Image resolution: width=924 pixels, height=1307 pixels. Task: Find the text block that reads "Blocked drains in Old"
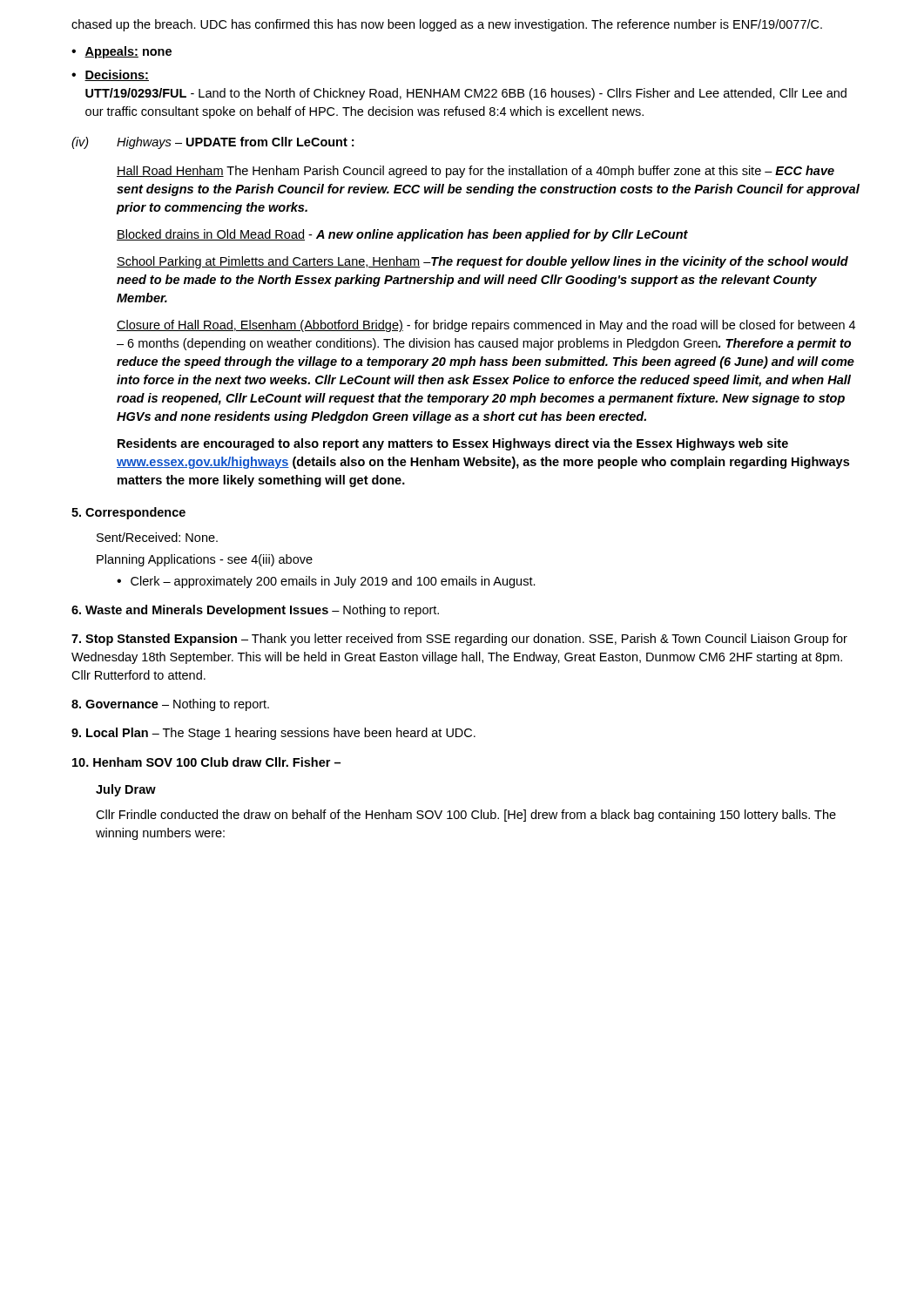[402, 235]
